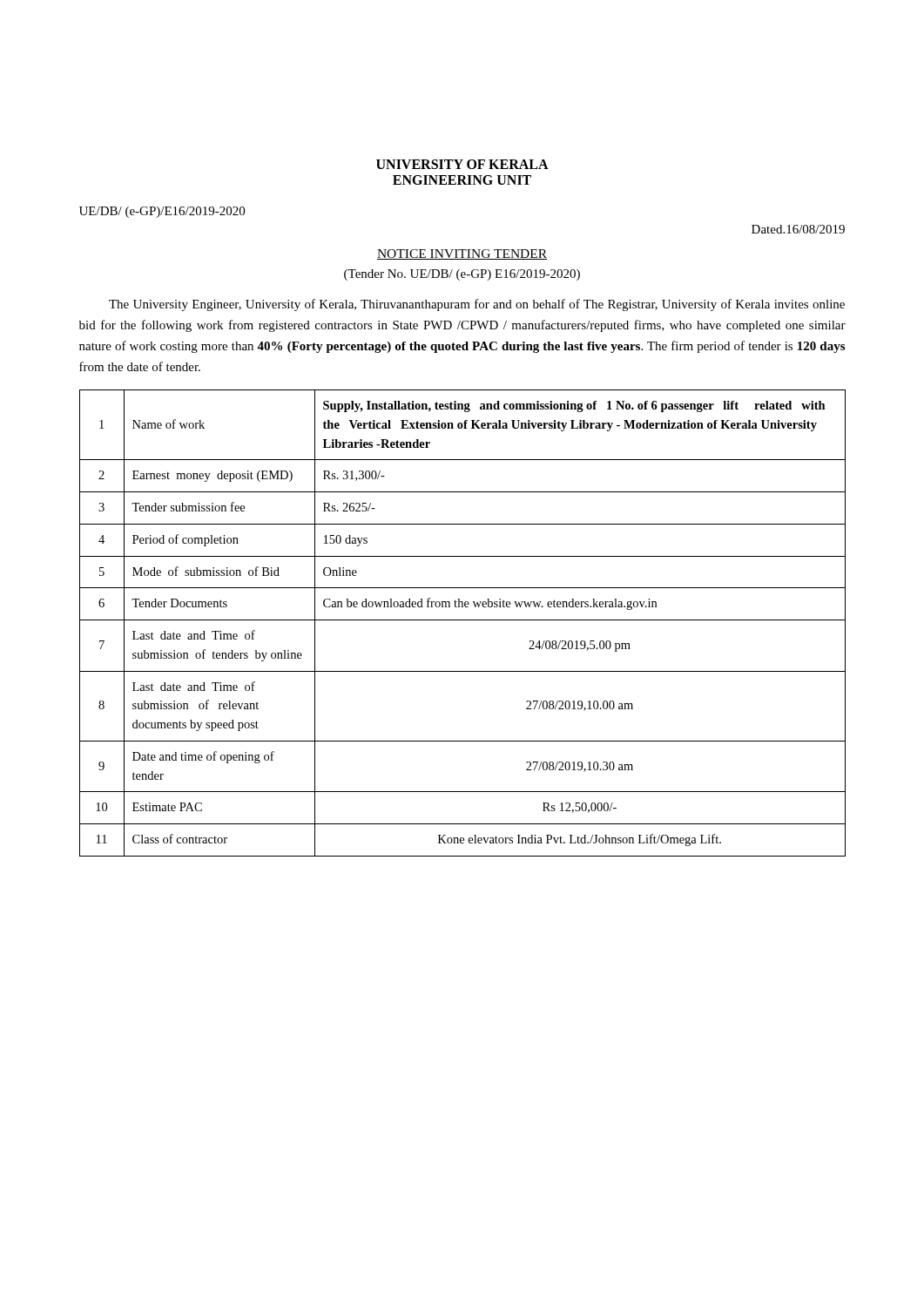Where is the title that starts "UNIVERSITY OF KERALA"?
Image resolution: width=924 pixels, height=1307 pixels.
click(x=462, y=173)
